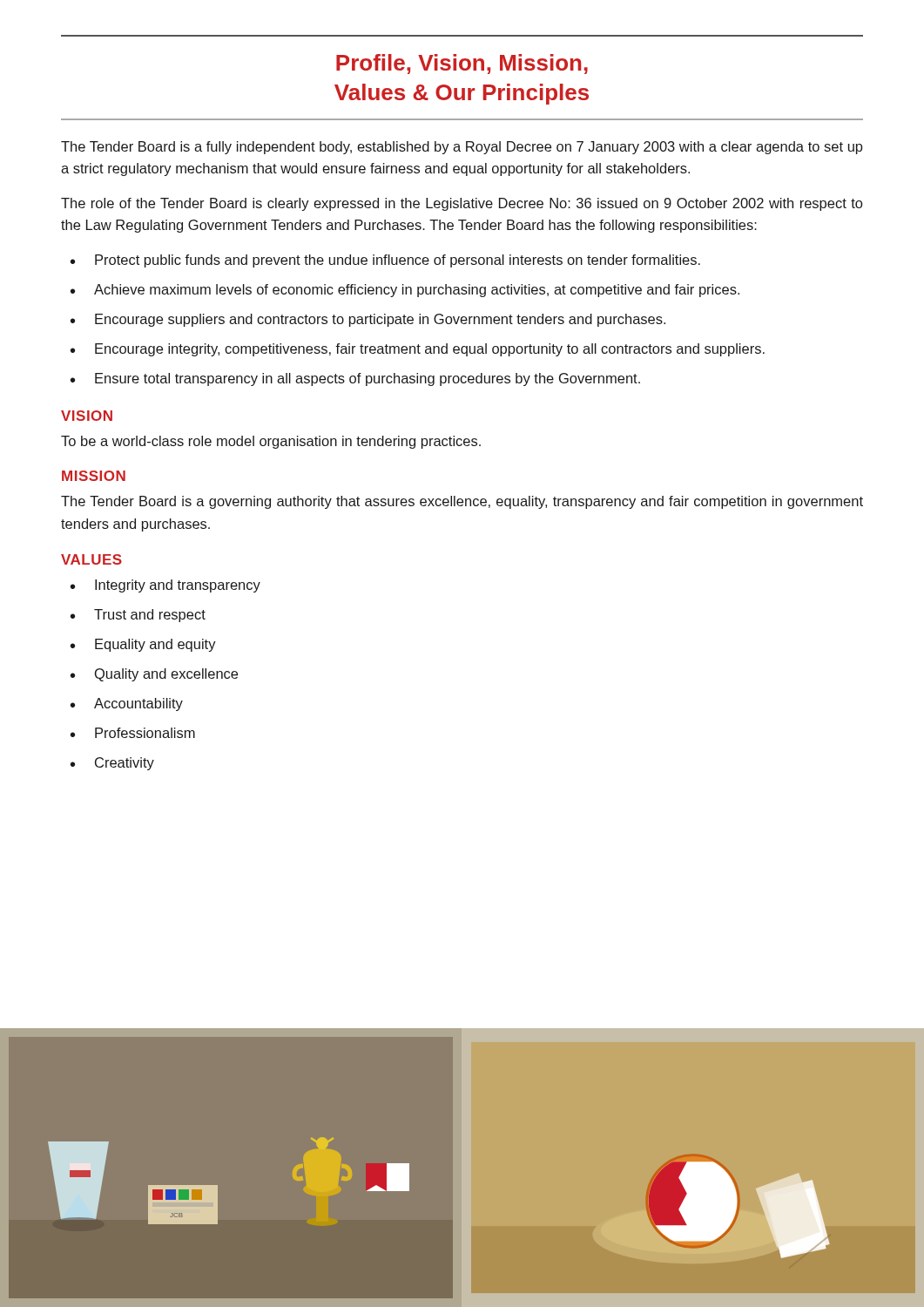The width and height of the screenshot is (924, 1307).
Task: Point to the block beginning "• Achieve maximum levels"
Action: pyautogui.click(x=405, y=291)
